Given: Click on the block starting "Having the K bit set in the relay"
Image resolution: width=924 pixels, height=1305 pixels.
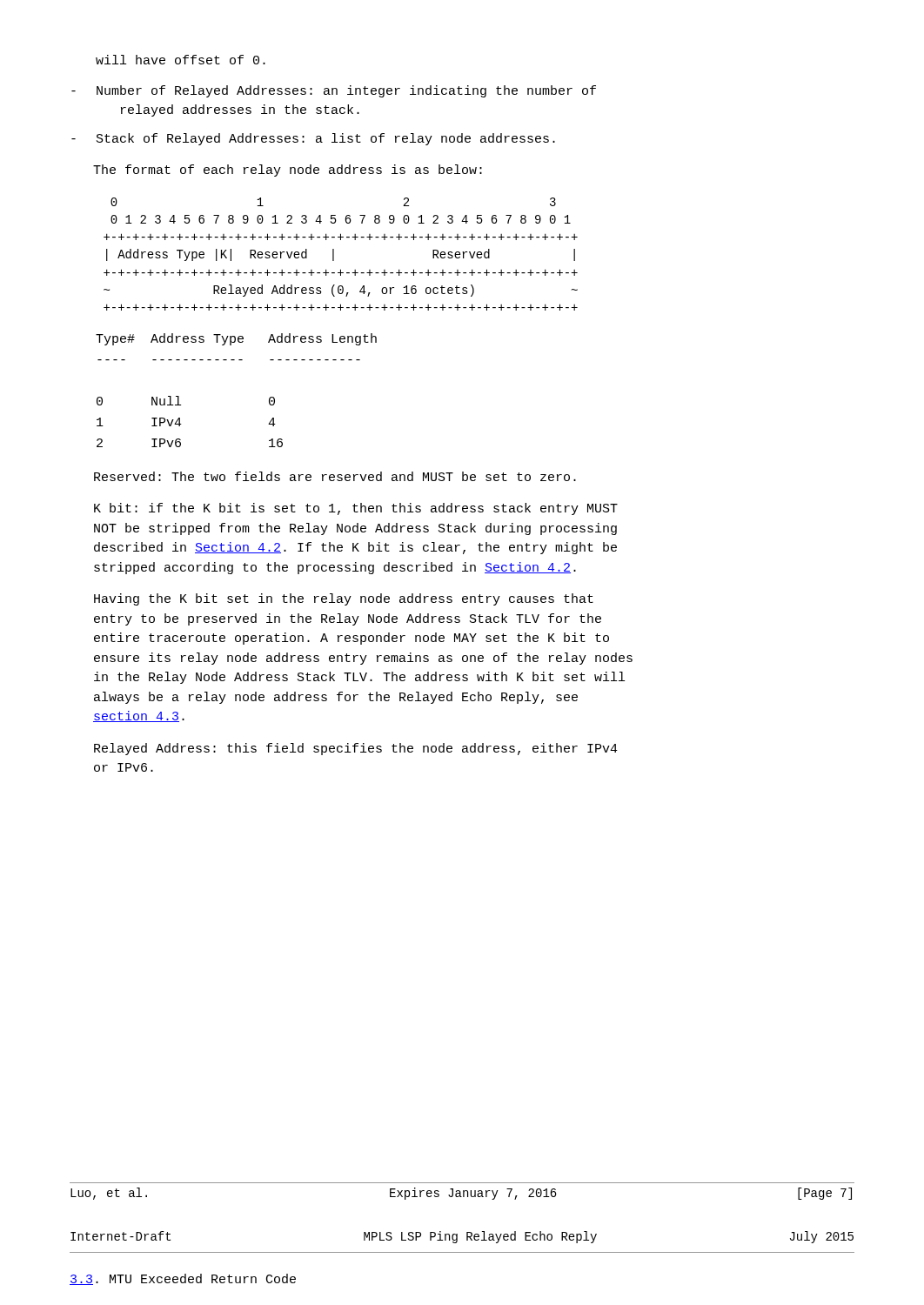Looking at the screenshot, I should coord(352,659).
